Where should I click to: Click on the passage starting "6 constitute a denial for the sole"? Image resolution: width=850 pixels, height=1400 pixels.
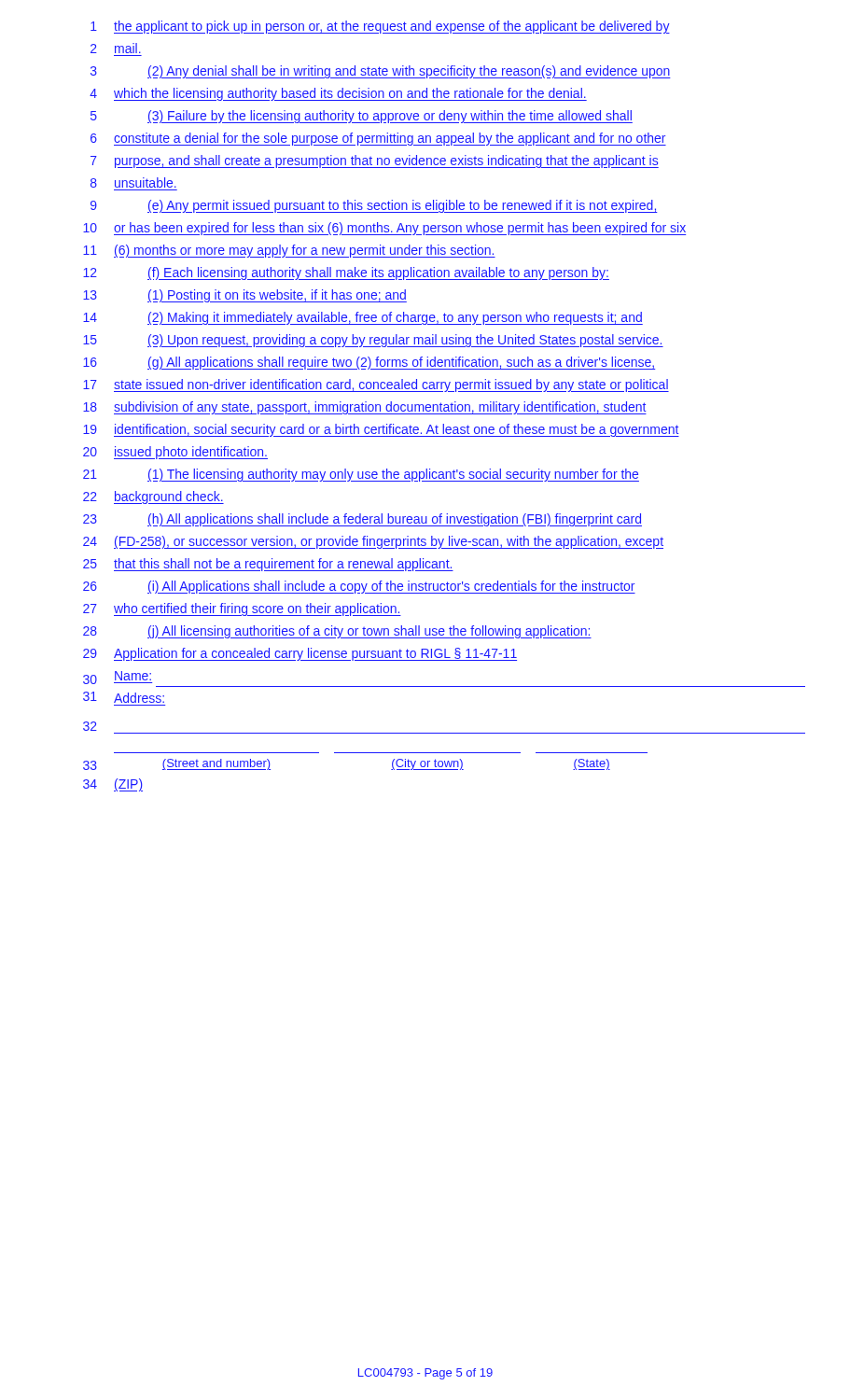436,139
